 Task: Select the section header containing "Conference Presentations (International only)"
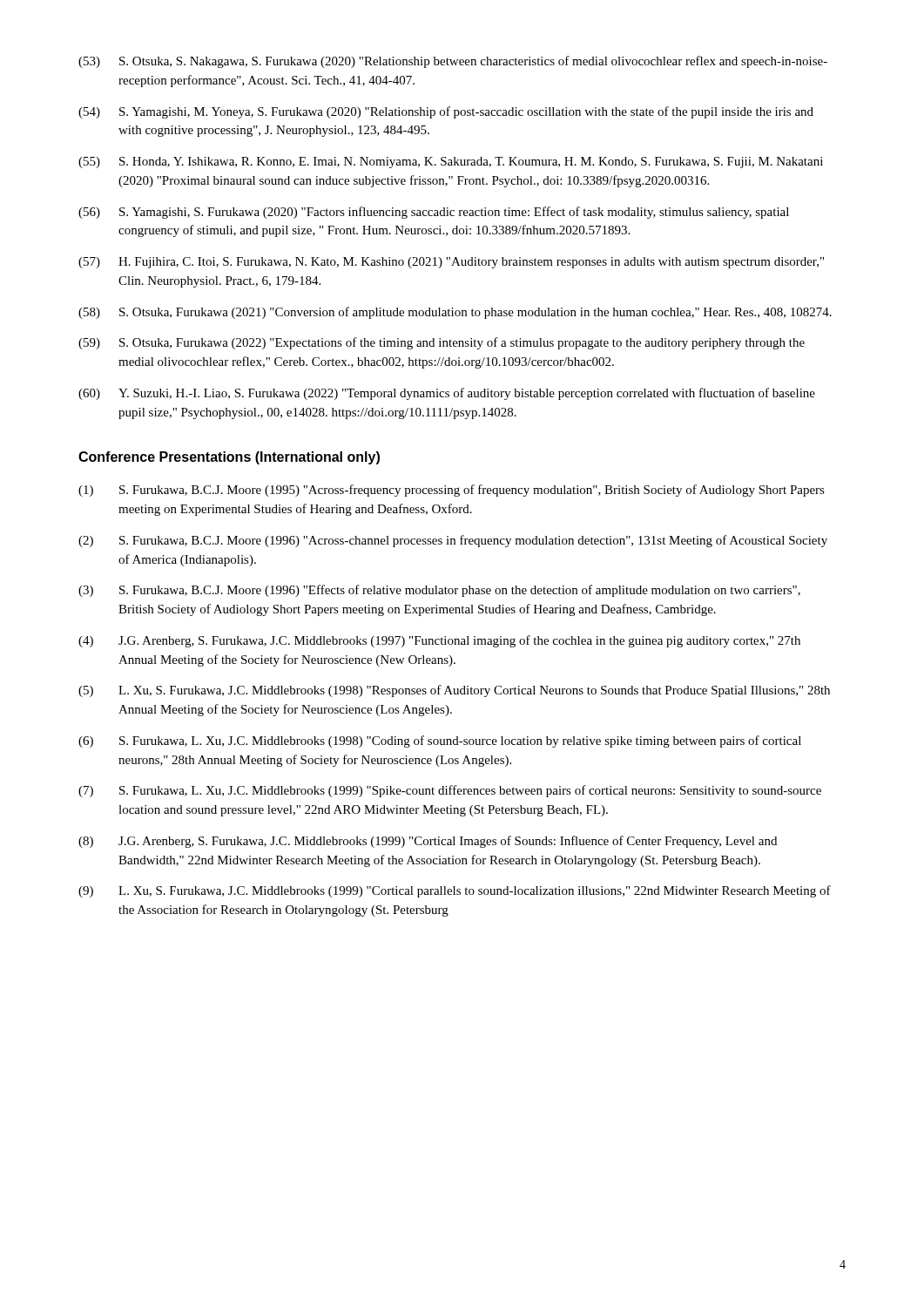tap(229, 457)
